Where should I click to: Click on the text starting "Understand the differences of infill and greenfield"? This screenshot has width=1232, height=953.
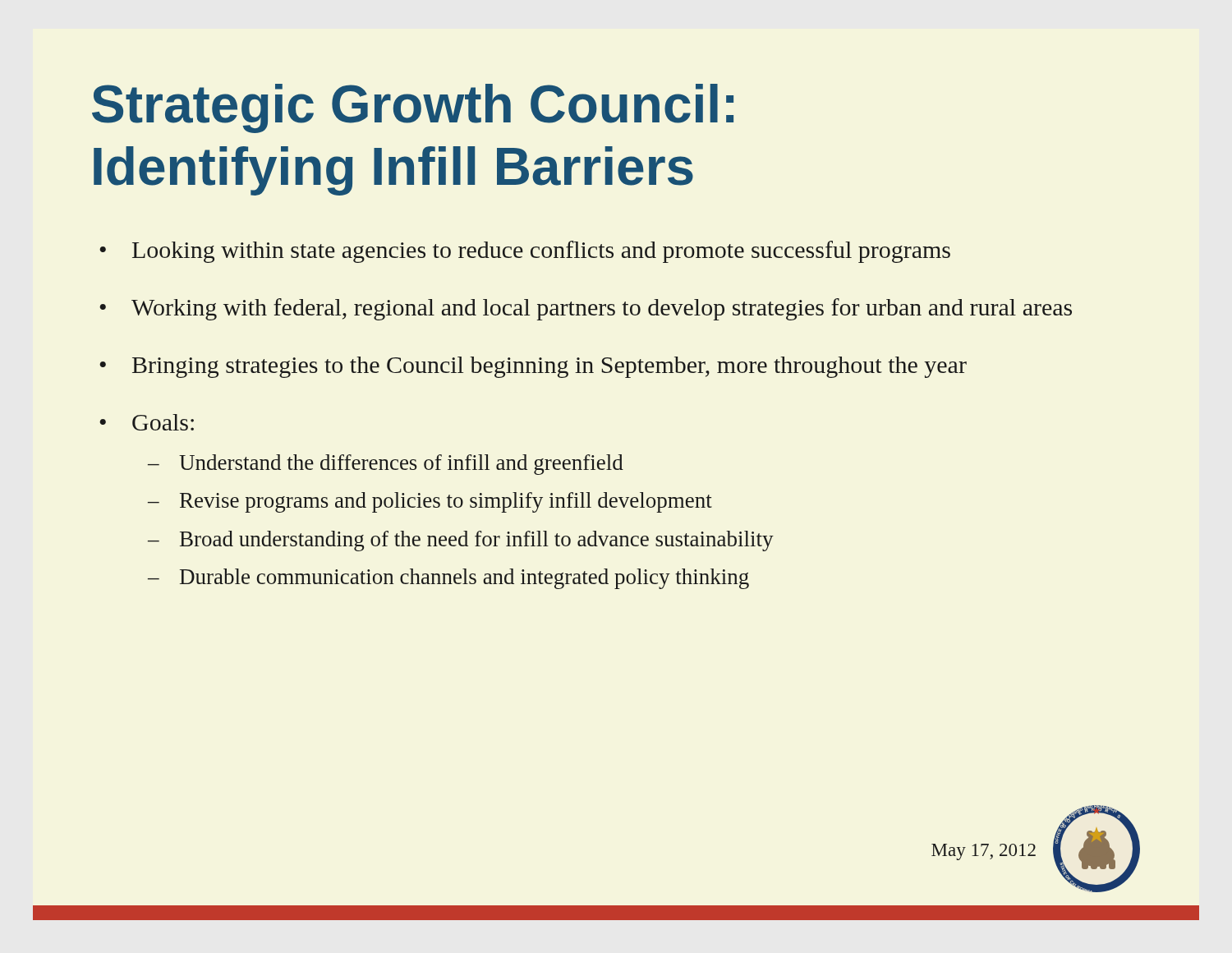pos(401,463)
